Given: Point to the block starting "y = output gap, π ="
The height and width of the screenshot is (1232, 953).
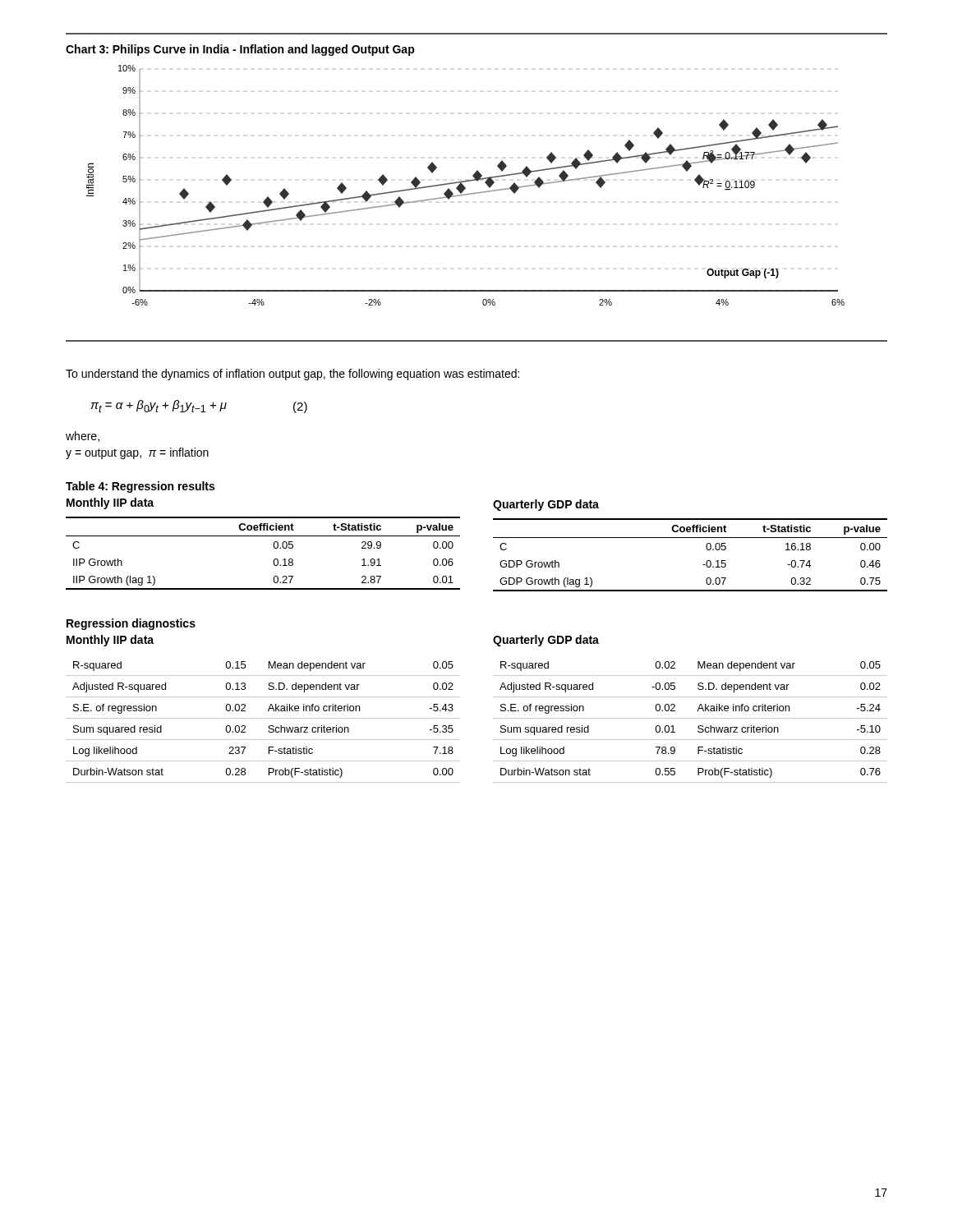Looking at the screenshot, I should 137,453.
